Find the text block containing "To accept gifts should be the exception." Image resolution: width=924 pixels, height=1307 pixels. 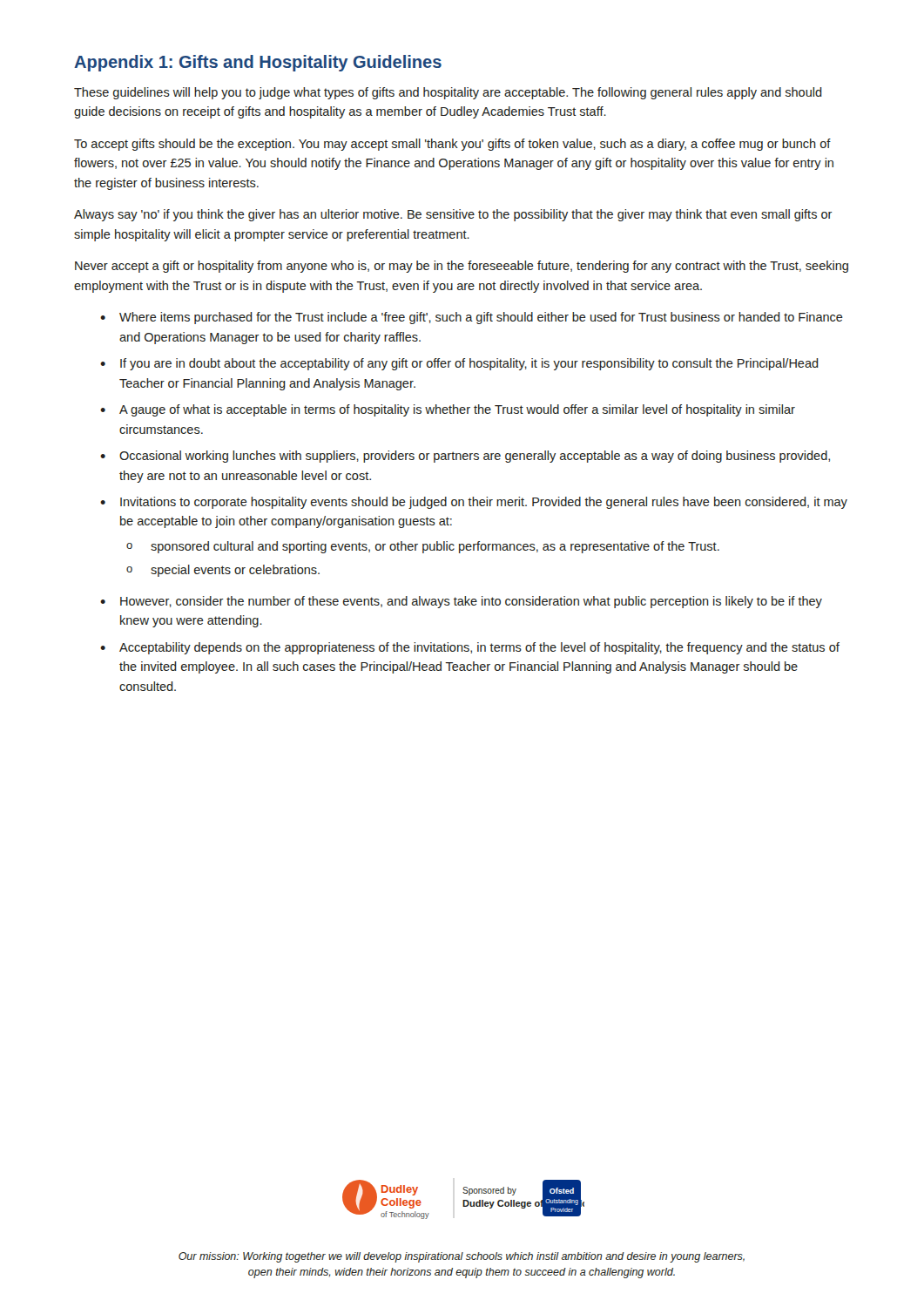[454, 163]
